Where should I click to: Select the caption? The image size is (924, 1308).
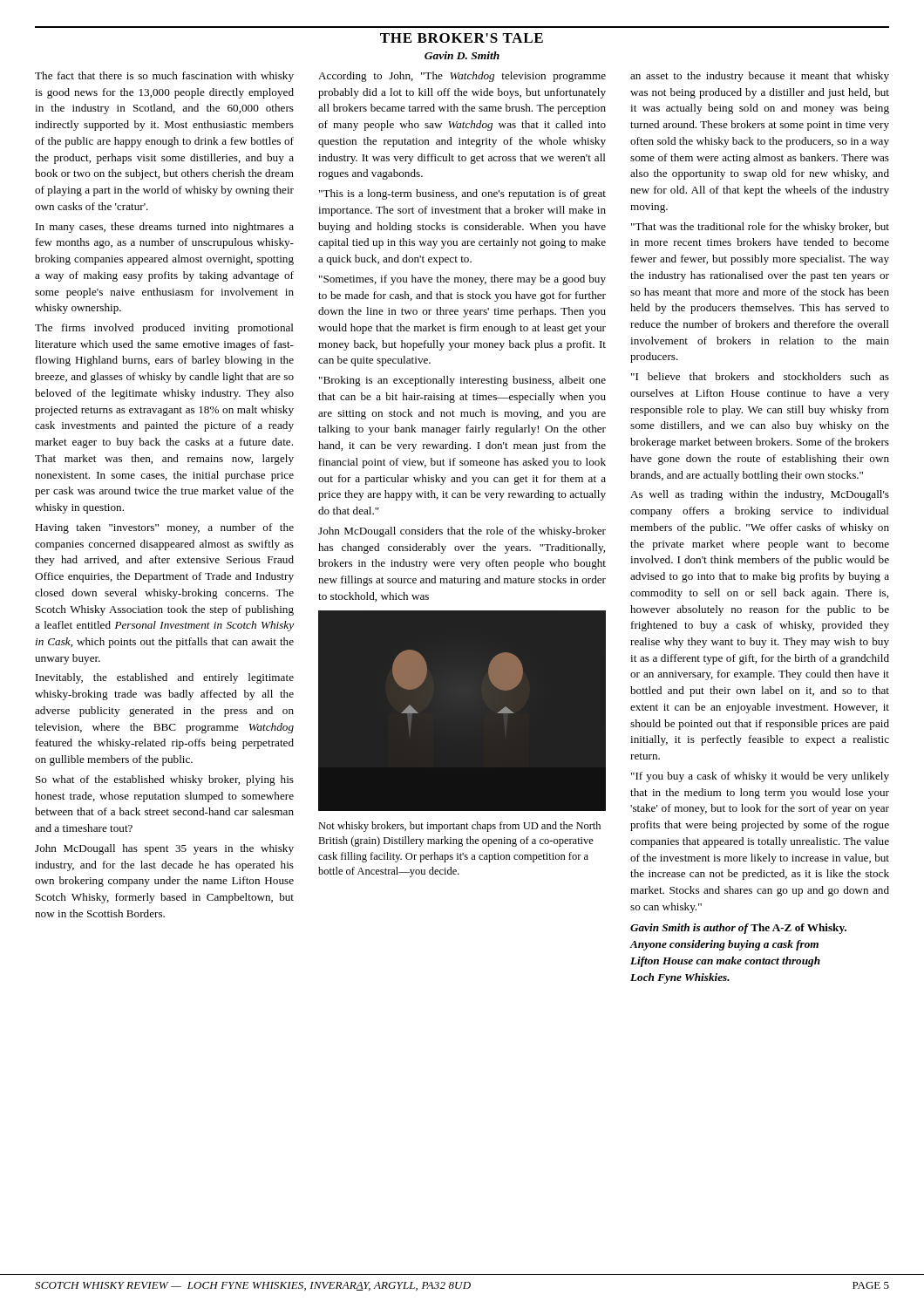pyautogui.click(x=460, y=849)
